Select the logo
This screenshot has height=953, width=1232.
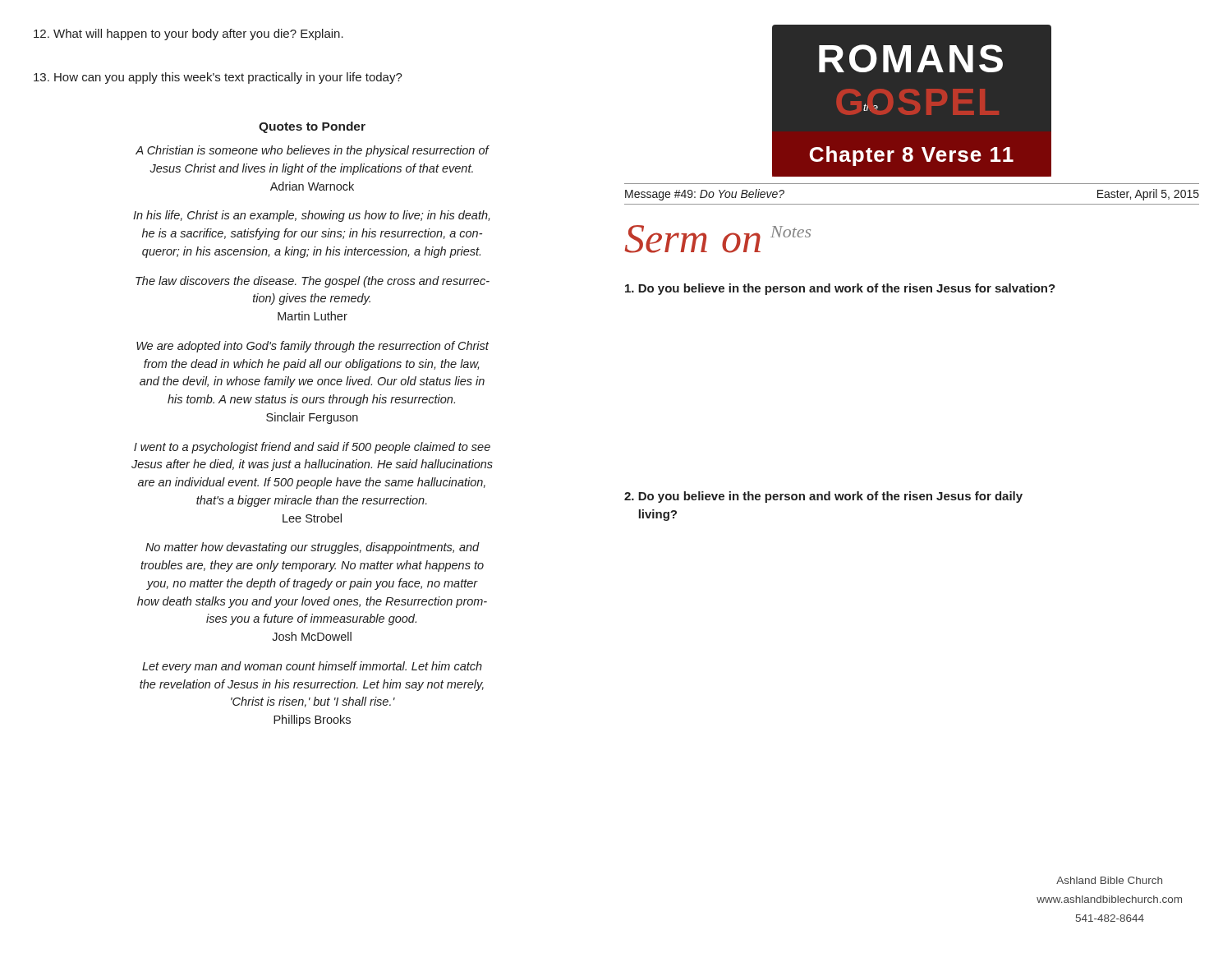(x=912, y=239)
